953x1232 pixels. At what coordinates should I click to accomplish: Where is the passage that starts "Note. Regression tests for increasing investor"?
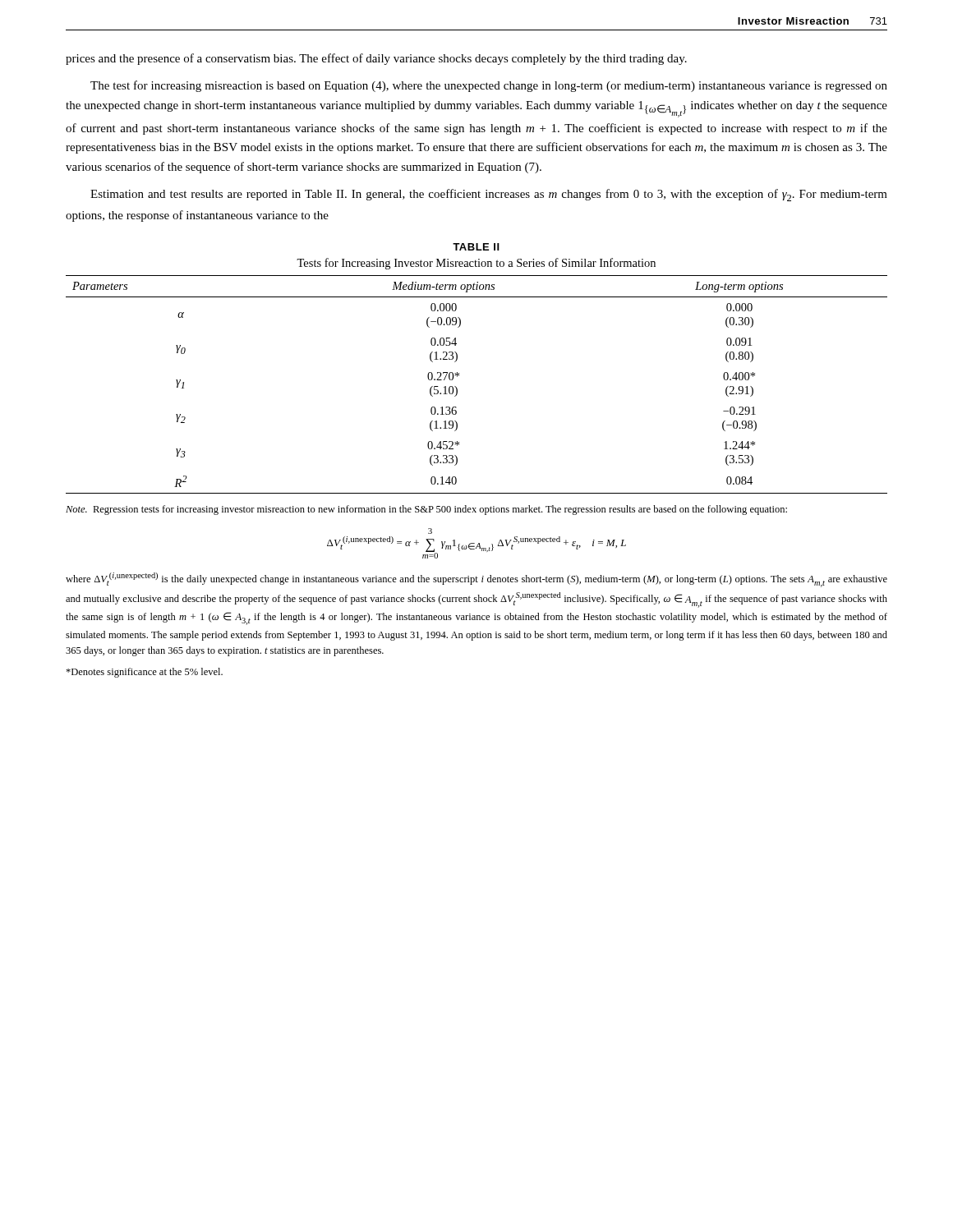(476, 510)
